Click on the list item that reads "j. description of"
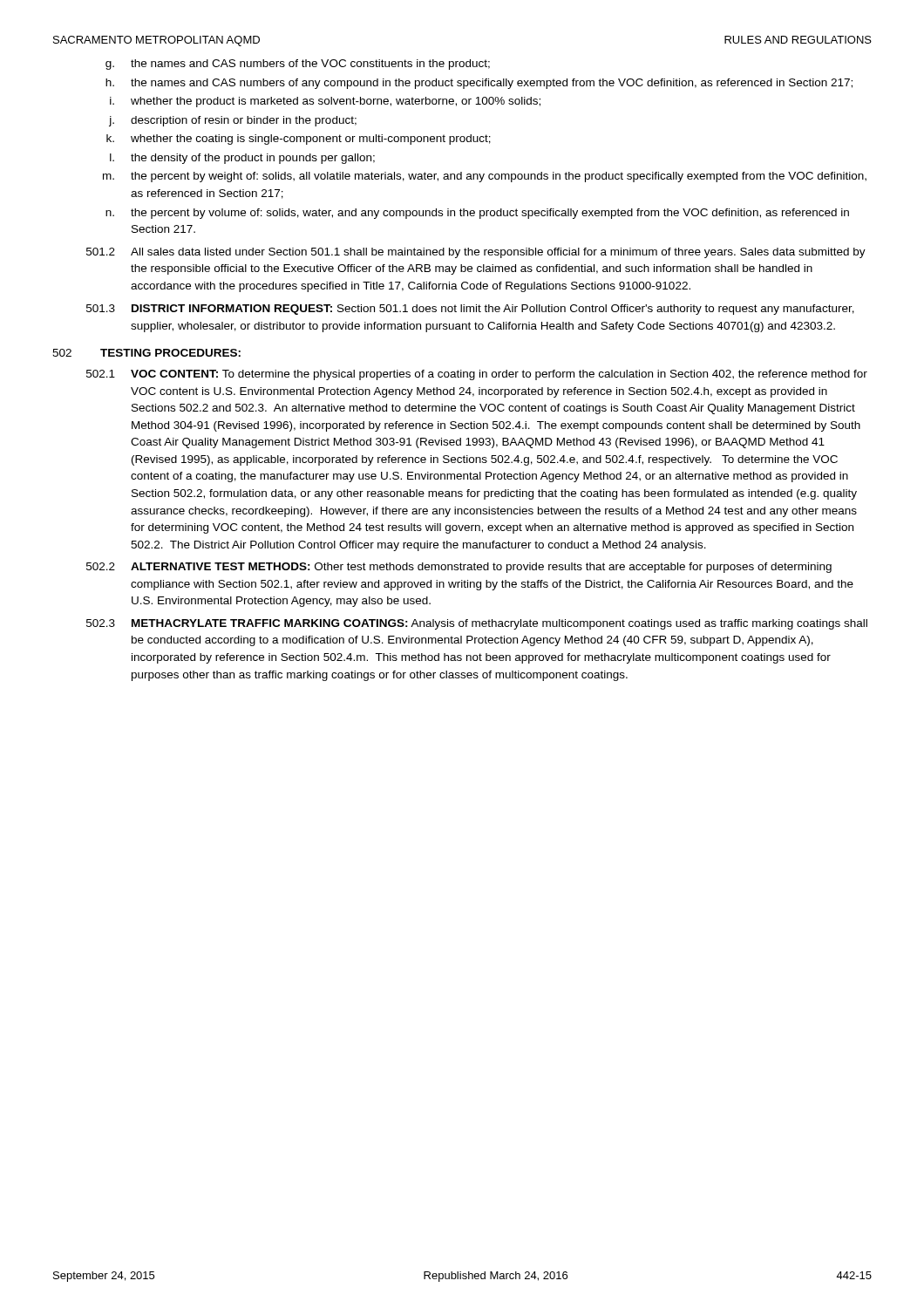Image resolution: width=924 pixels, height=1308 pixels. [233, 121]
